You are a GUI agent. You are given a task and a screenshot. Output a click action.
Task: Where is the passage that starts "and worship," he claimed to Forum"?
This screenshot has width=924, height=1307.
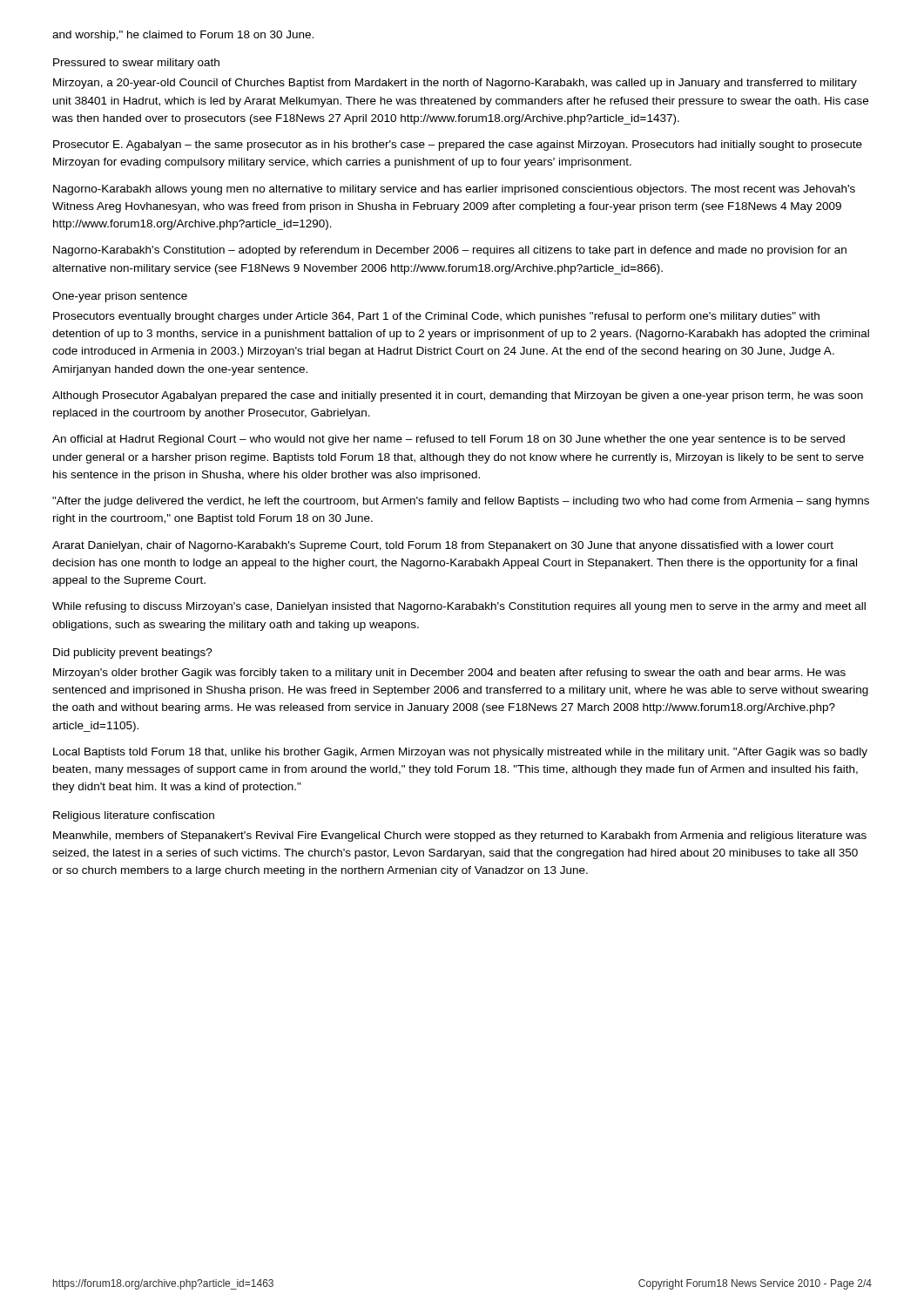pyautogui.click(x=183, y=34)
